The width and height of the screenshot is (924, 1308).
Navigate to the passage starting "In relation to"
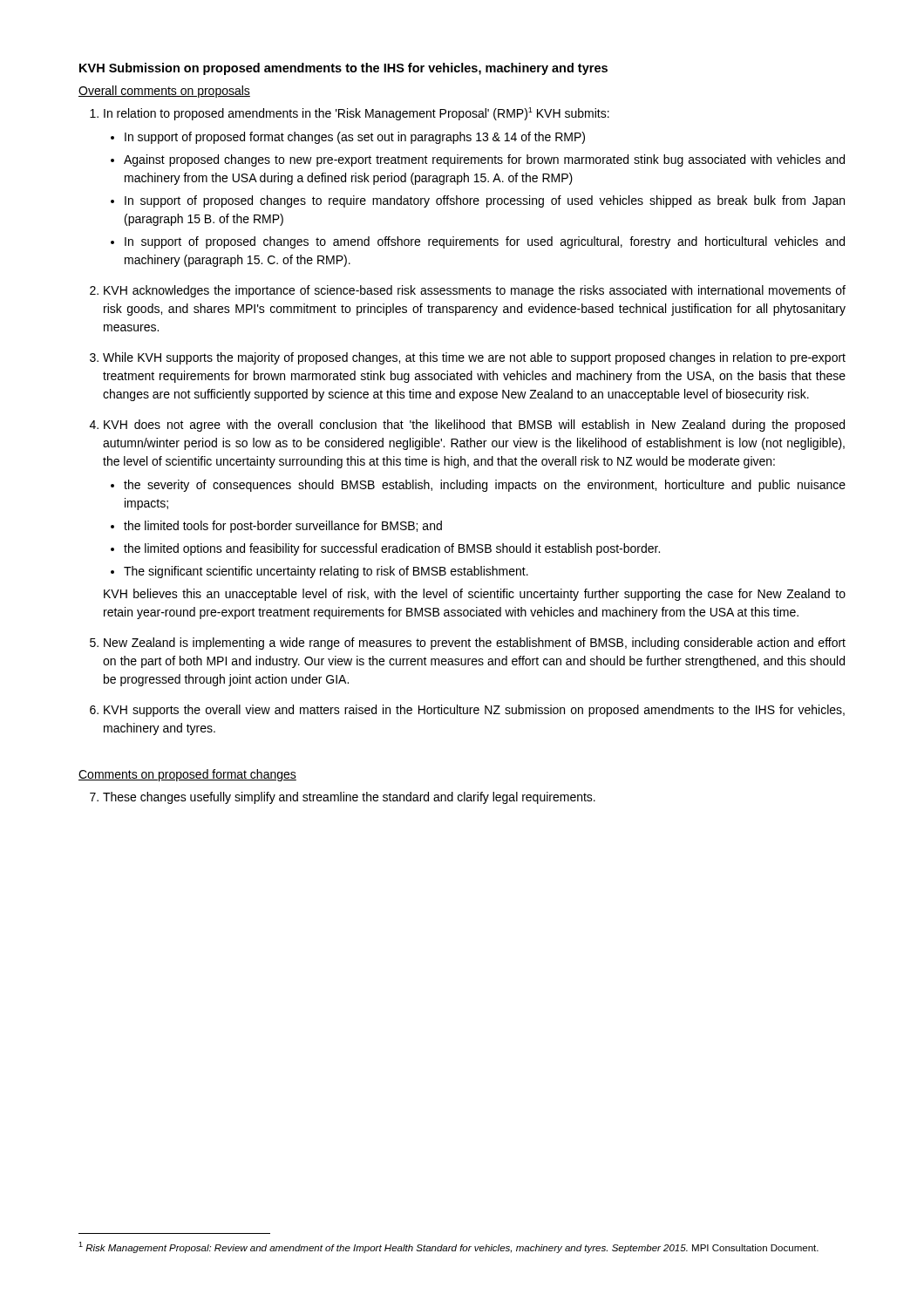(474, 188)
